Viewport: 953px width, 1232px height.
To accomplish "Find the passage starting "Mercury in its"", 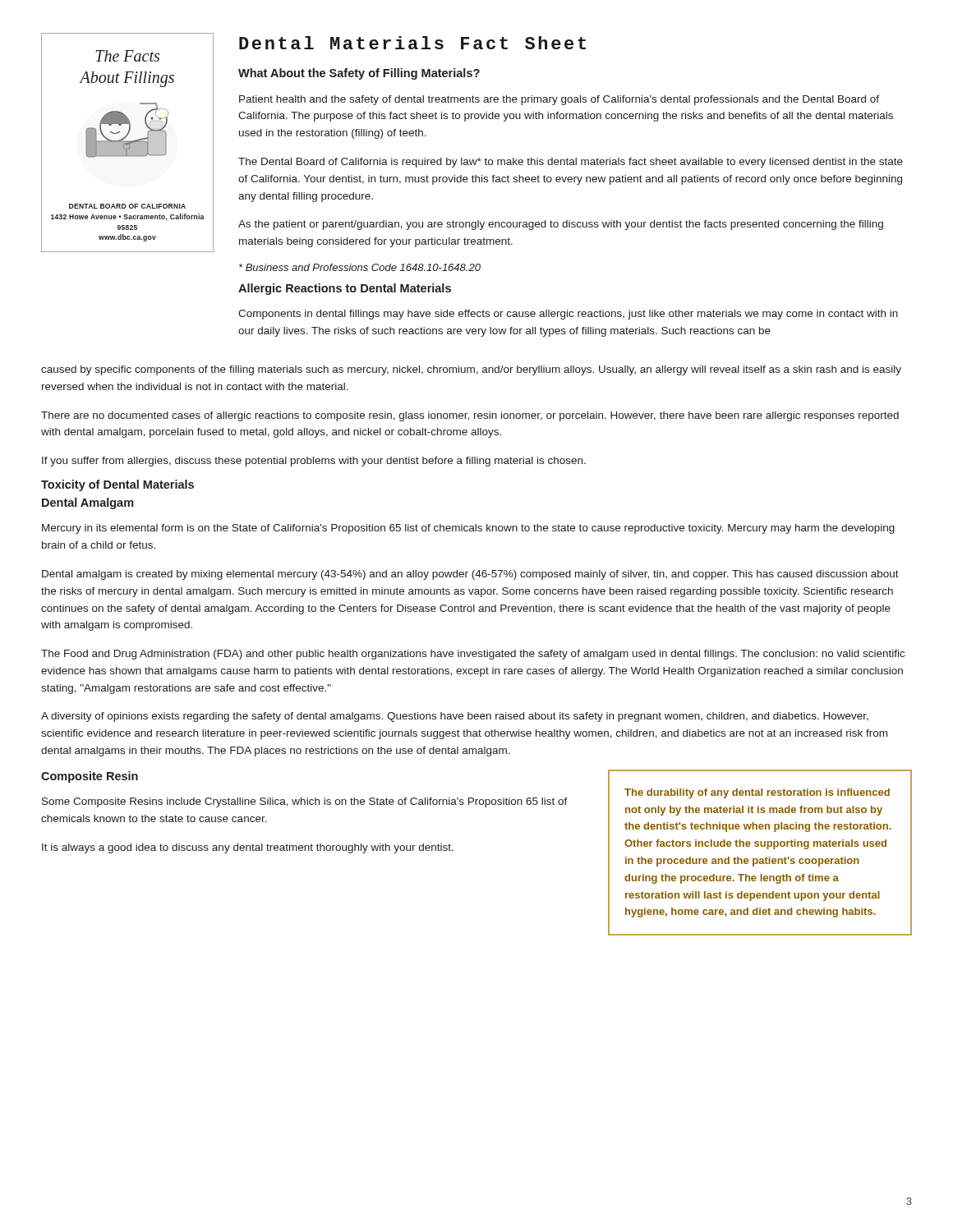I will [x=476, y=537].
